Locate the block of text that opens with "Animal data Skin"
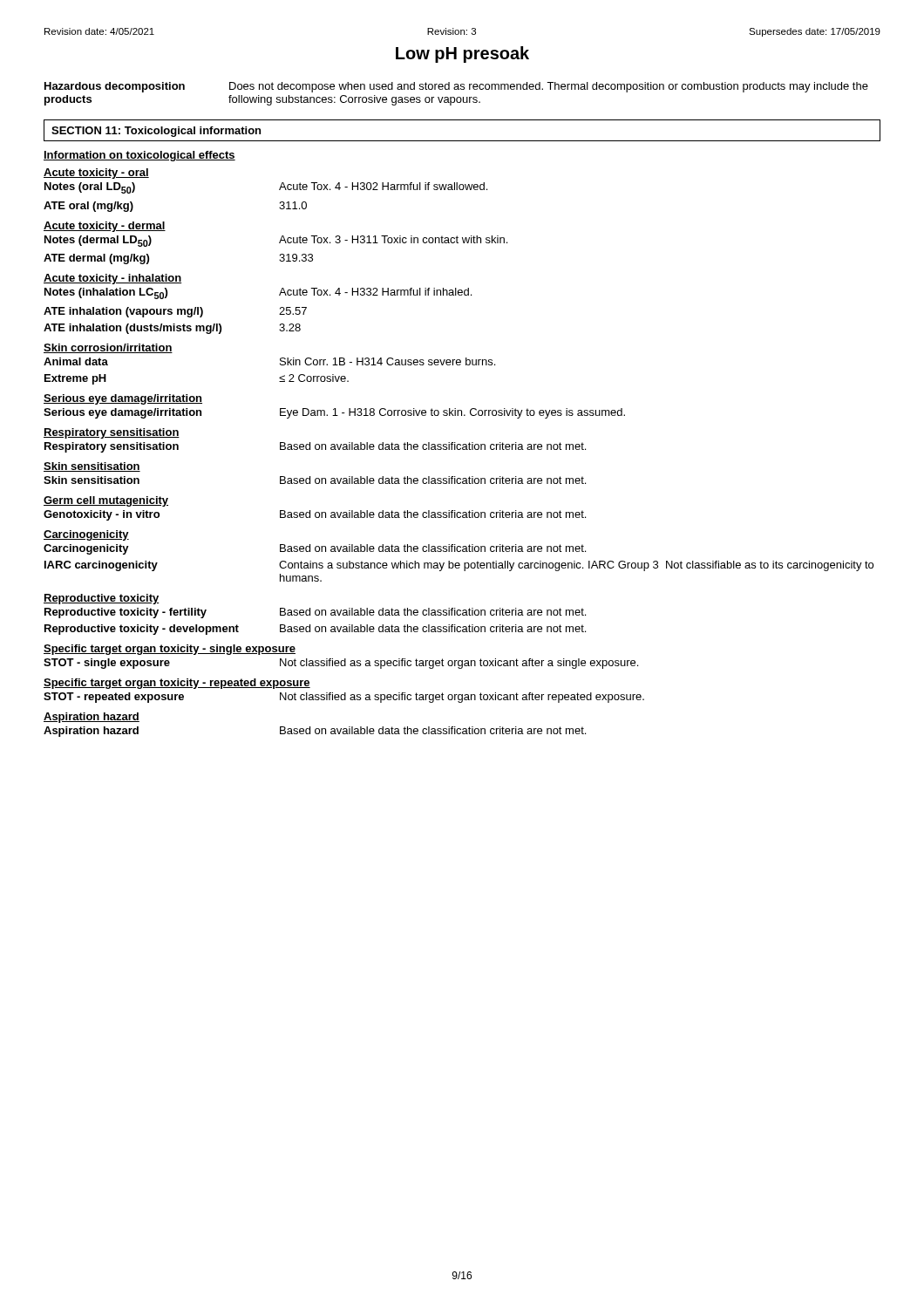The image size is (924, 1308). pos(462,361)
